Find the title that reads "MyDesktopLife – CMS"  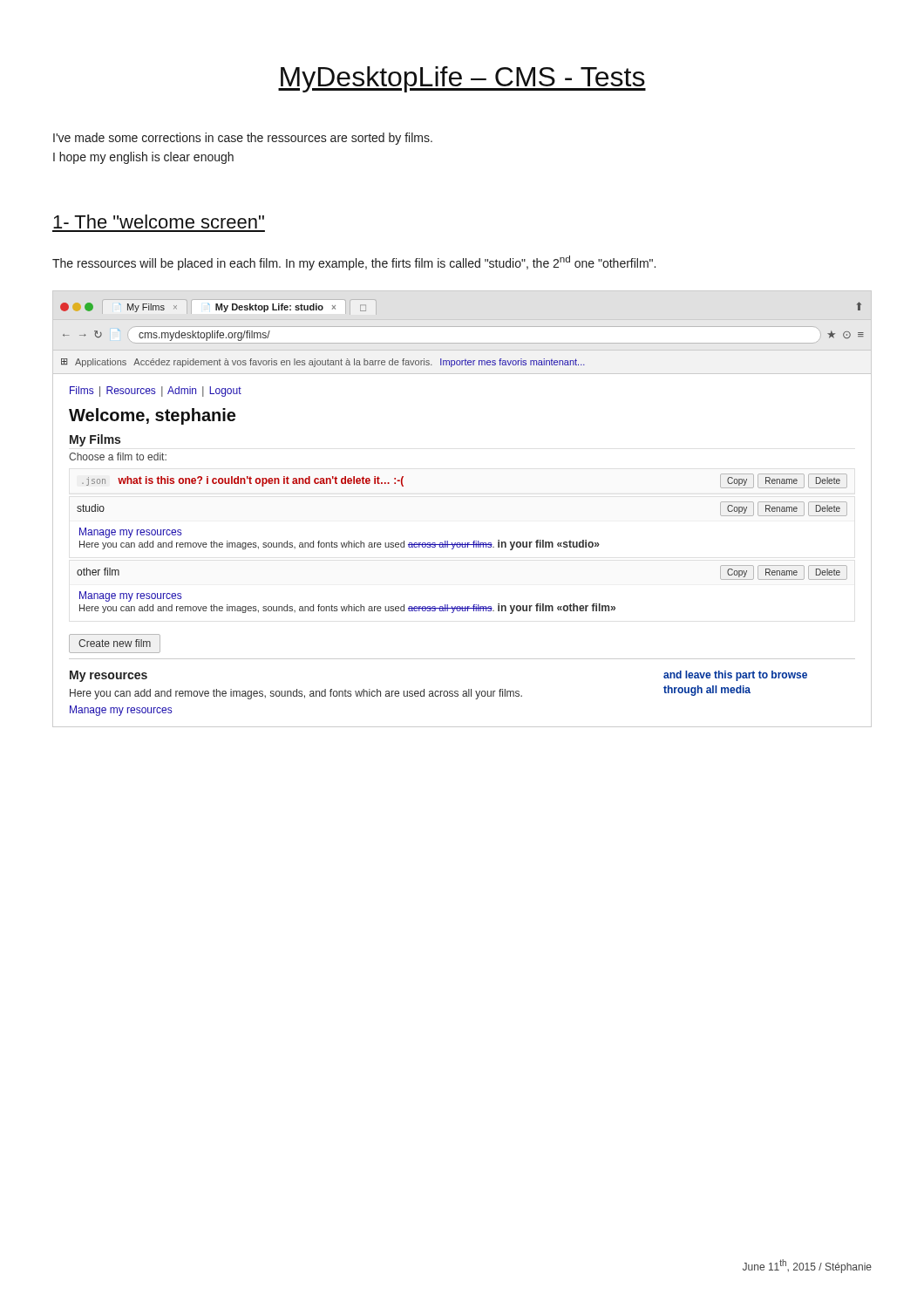pos(462,77)
